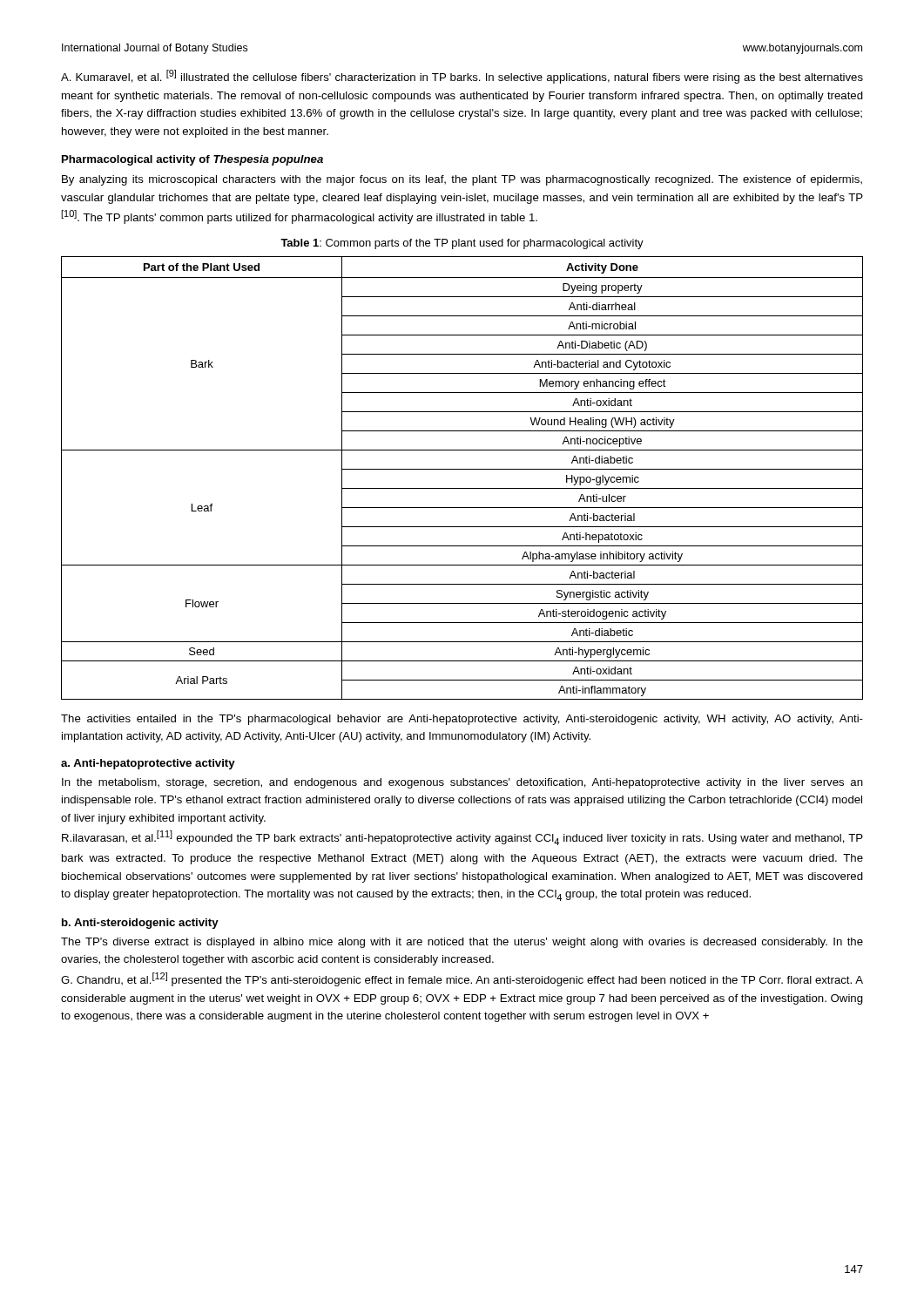This screenshot has height=1307, width=924.
Task: Point to the region starting "In the metabolism, storage, secretion, and endogenous and"
Action: pyautogui.click(x=462, y=839)
